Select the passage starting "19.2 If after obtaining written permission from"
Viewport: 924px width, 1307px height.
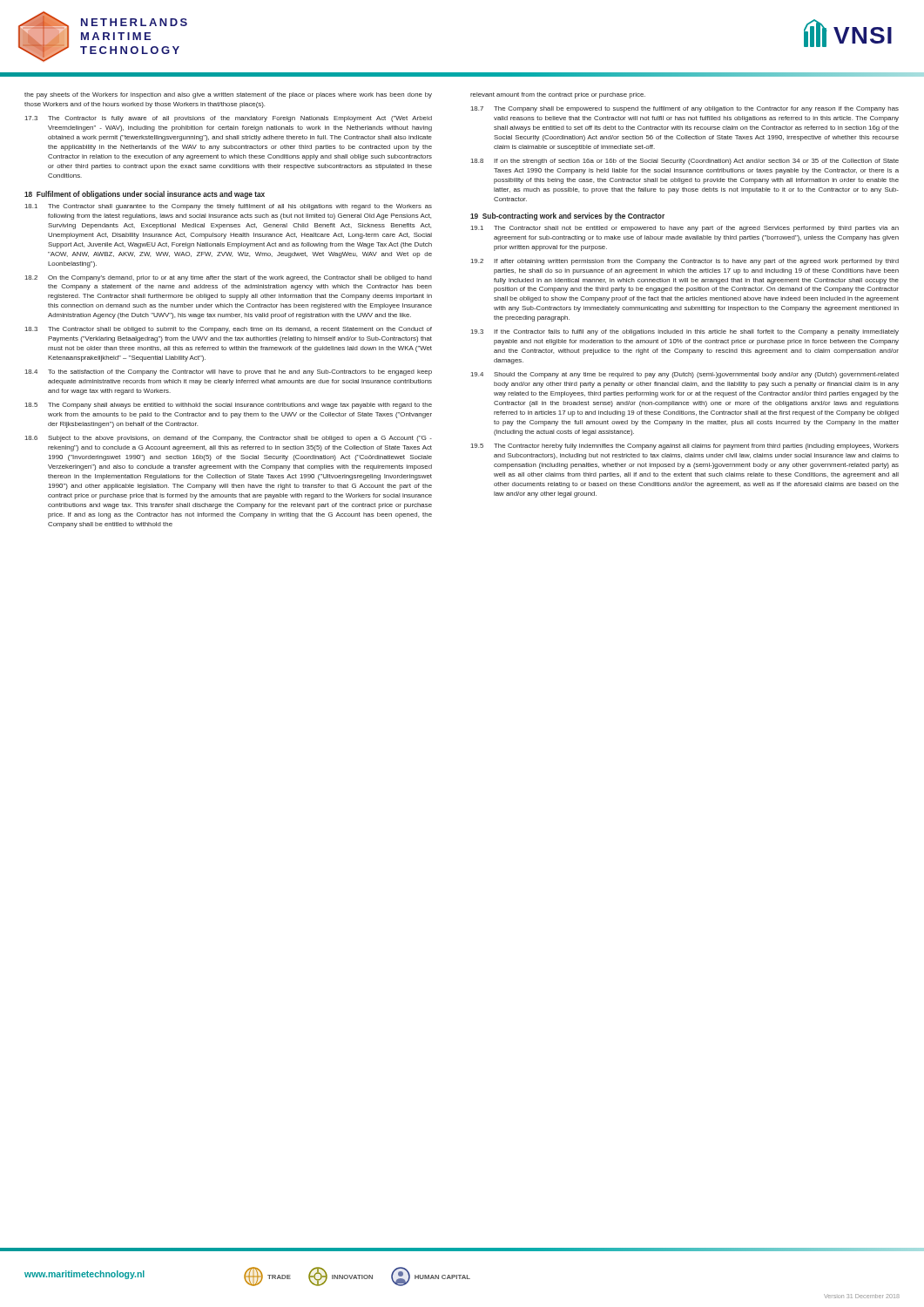point(685,290)
